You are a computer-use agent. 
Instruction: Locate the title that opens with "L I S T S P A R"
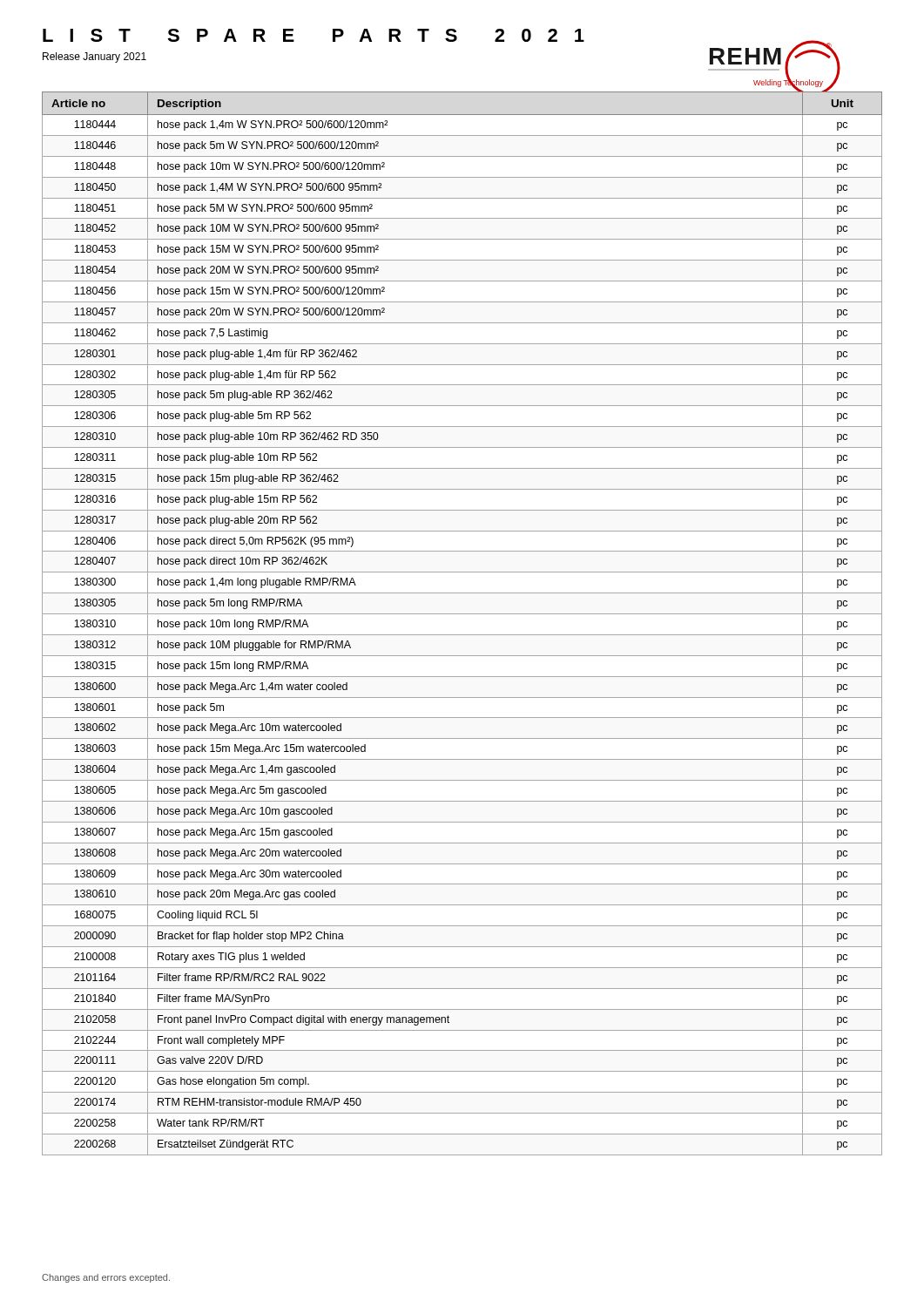point(46,35)
